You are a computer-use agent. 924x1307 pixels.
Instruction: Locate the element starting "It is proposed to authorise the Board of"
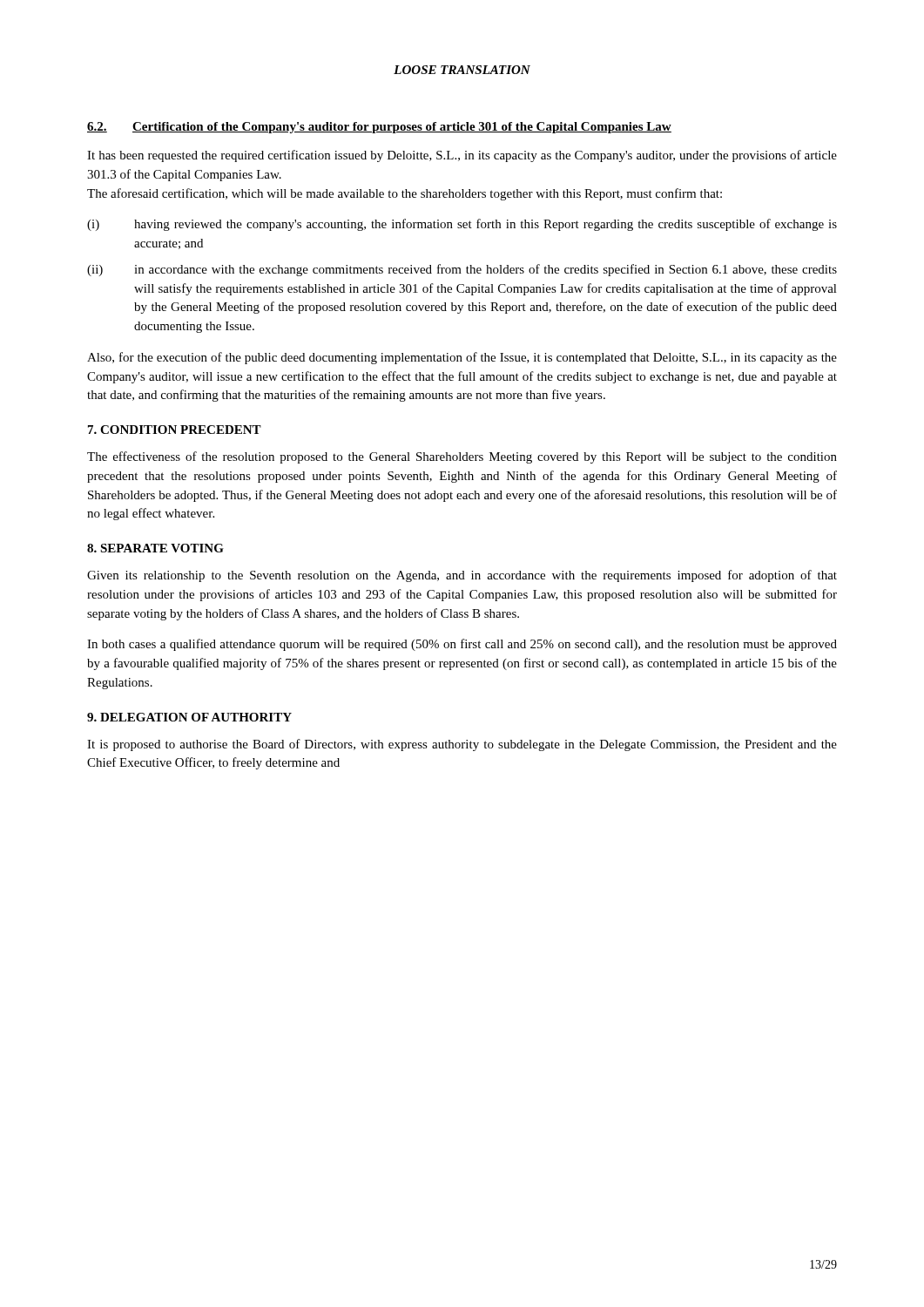click(x=462, y=753)
